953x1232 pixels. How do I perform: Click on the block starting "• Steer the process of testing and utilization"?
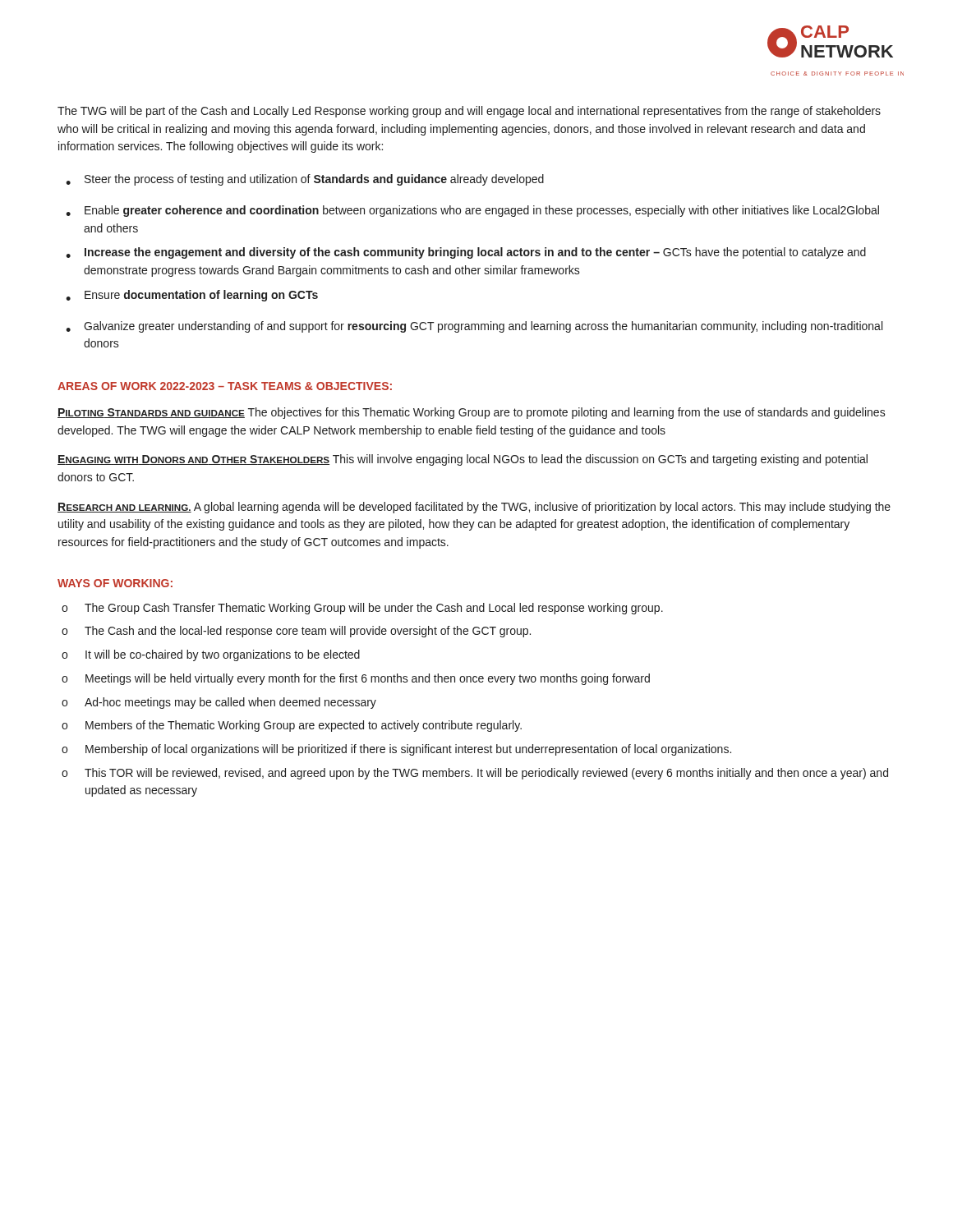pos(305,183)
